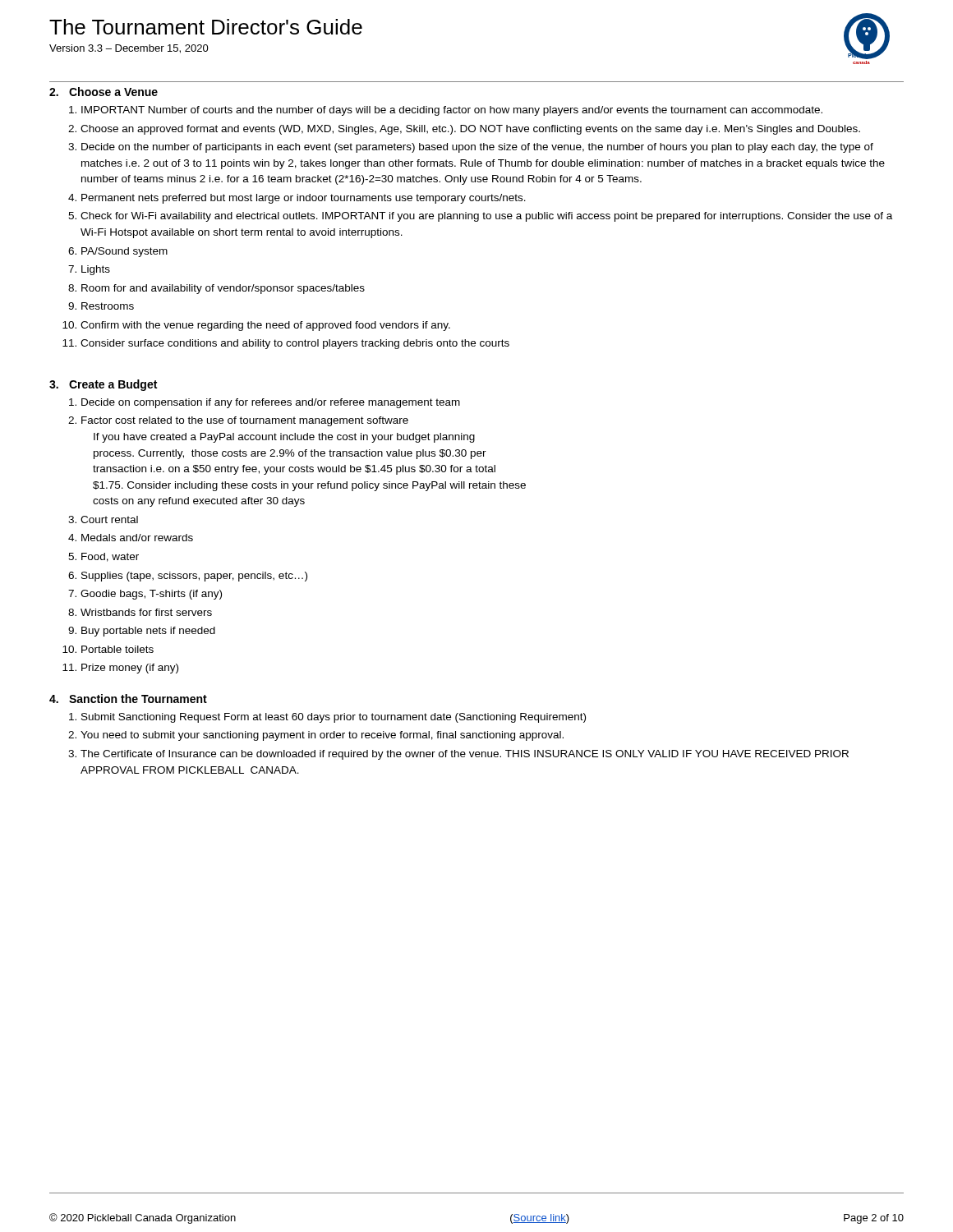Point to the block starting "The Certificate of Insurance can be downloaded"
953x1232 pixels.
pos(465,762)
